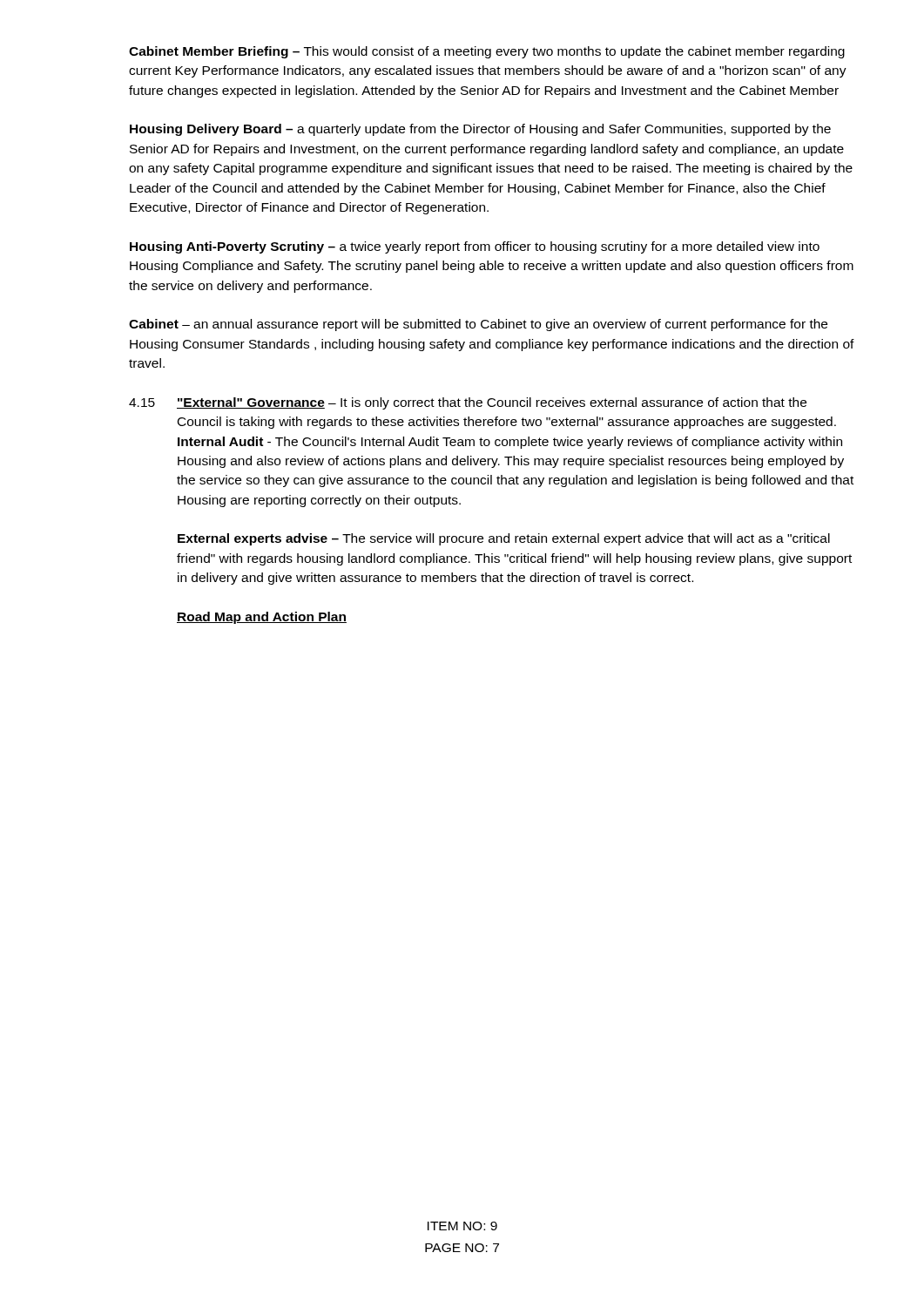The image size is (924, 1307).
Task: Navigate to the text block starting "Cabinet Member Briefing –"
Action: pyautogui.click(x=487, y=71)
